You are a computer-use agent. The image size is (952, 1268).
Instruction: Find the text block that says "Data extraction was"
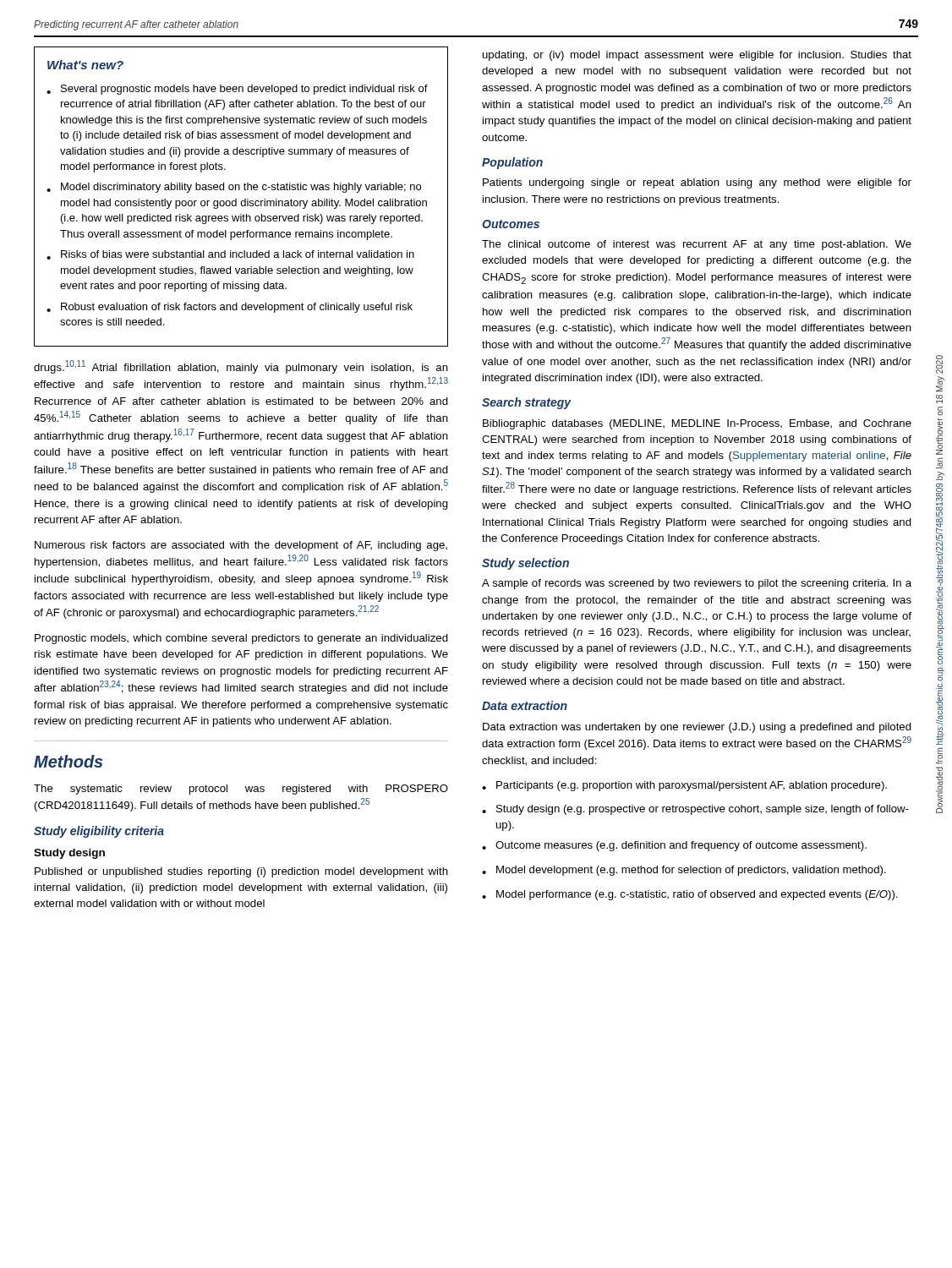pos(697,743)
